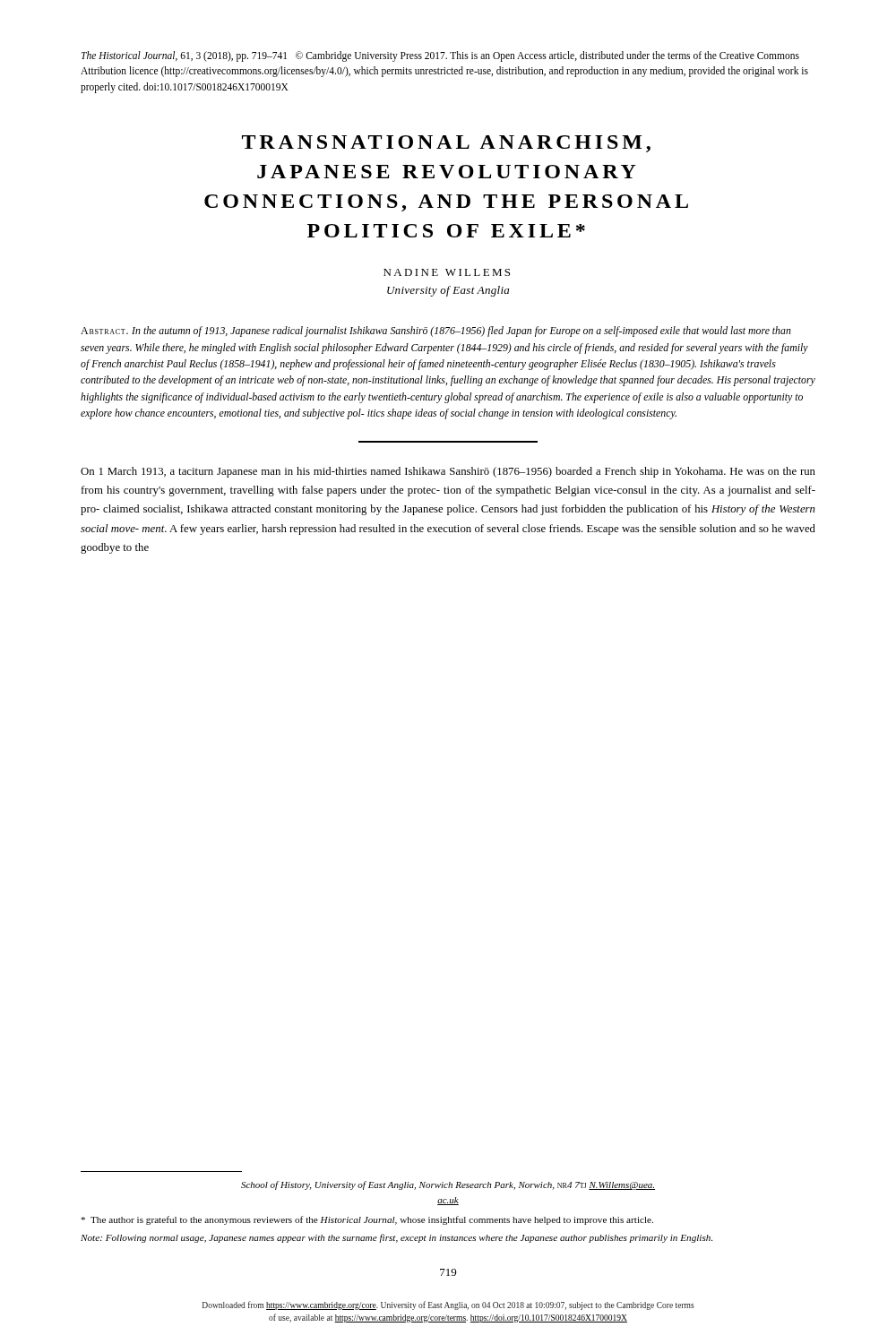Click on the block starting "Nadine Willems University"
896x1344 pixels.
point(448,282)
